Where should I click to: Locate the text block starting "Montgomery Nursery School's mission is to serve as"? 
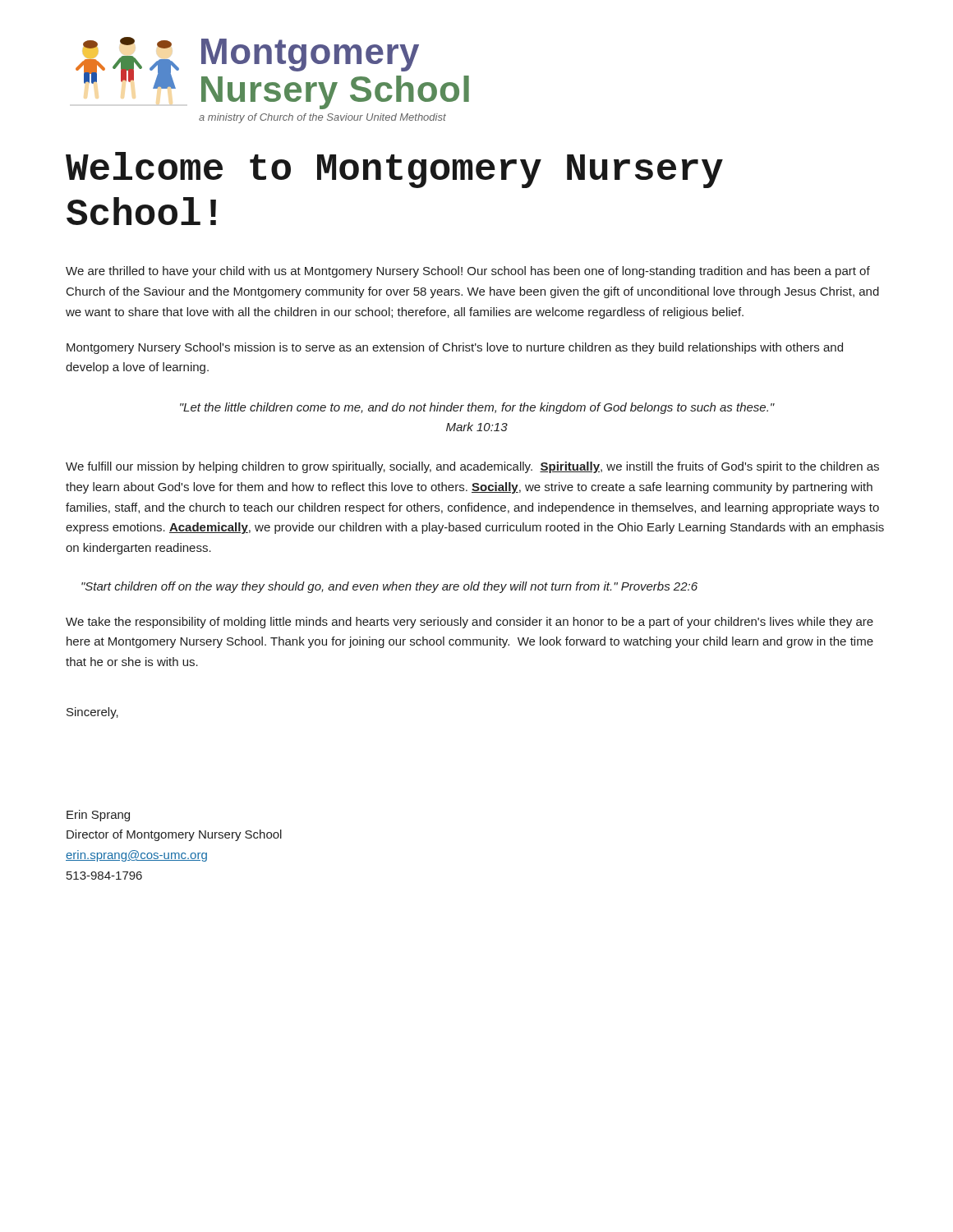[455, 357]
